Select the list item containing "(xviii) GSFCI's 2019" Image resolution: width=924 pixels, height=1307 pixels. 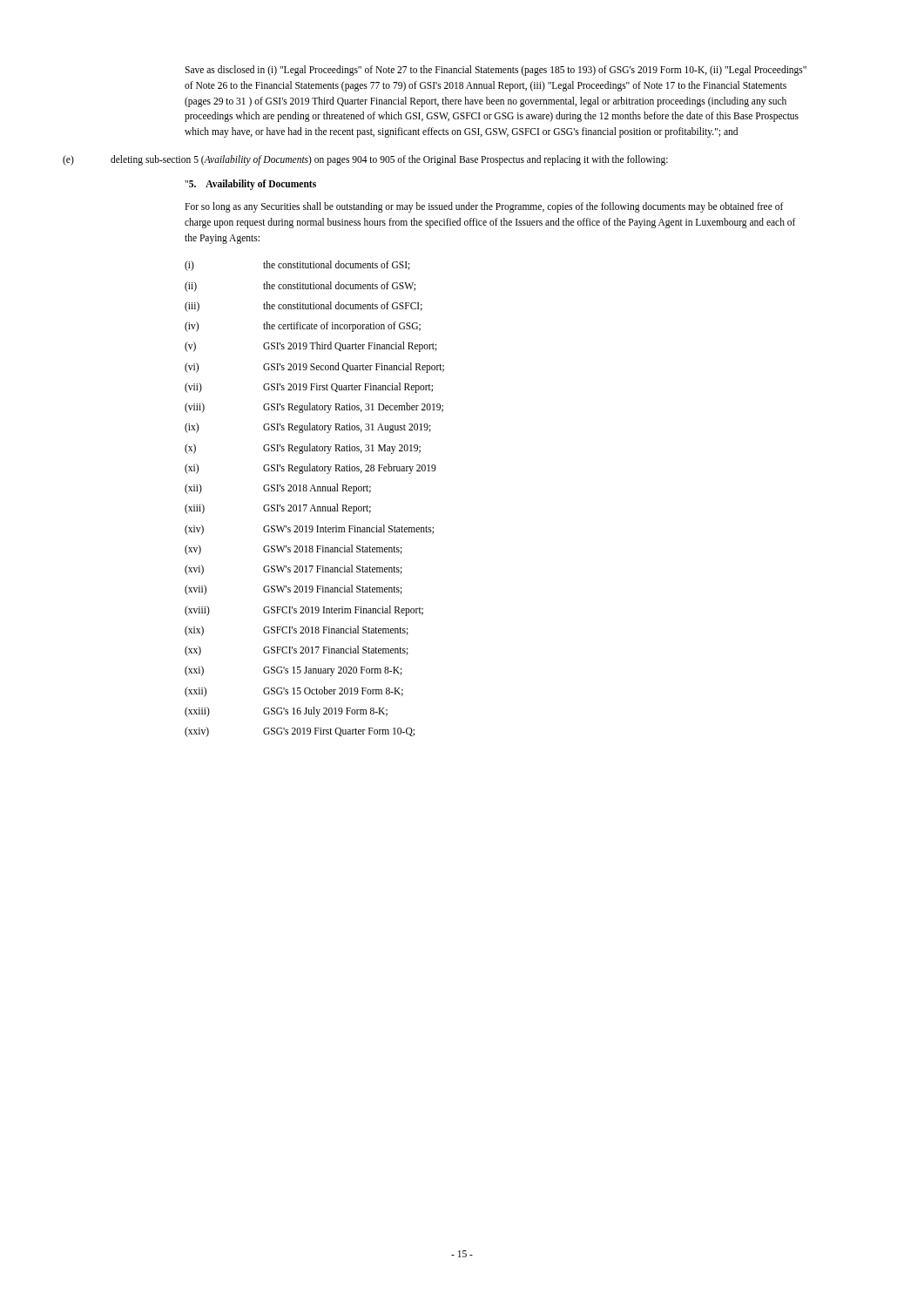(x=304, y=611)
